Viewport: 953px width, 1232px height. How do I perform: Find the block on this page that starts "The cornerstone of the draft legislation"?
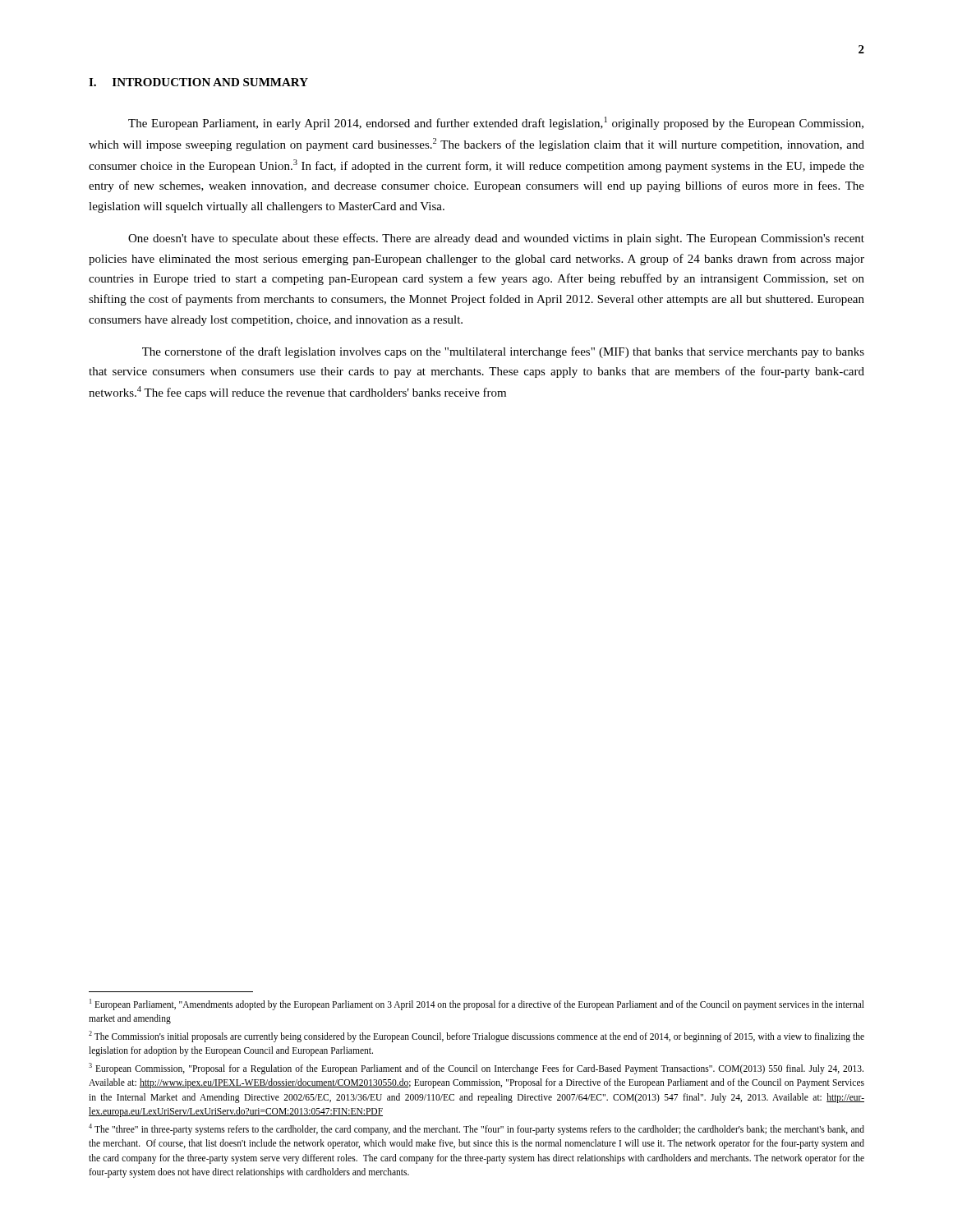476,372
